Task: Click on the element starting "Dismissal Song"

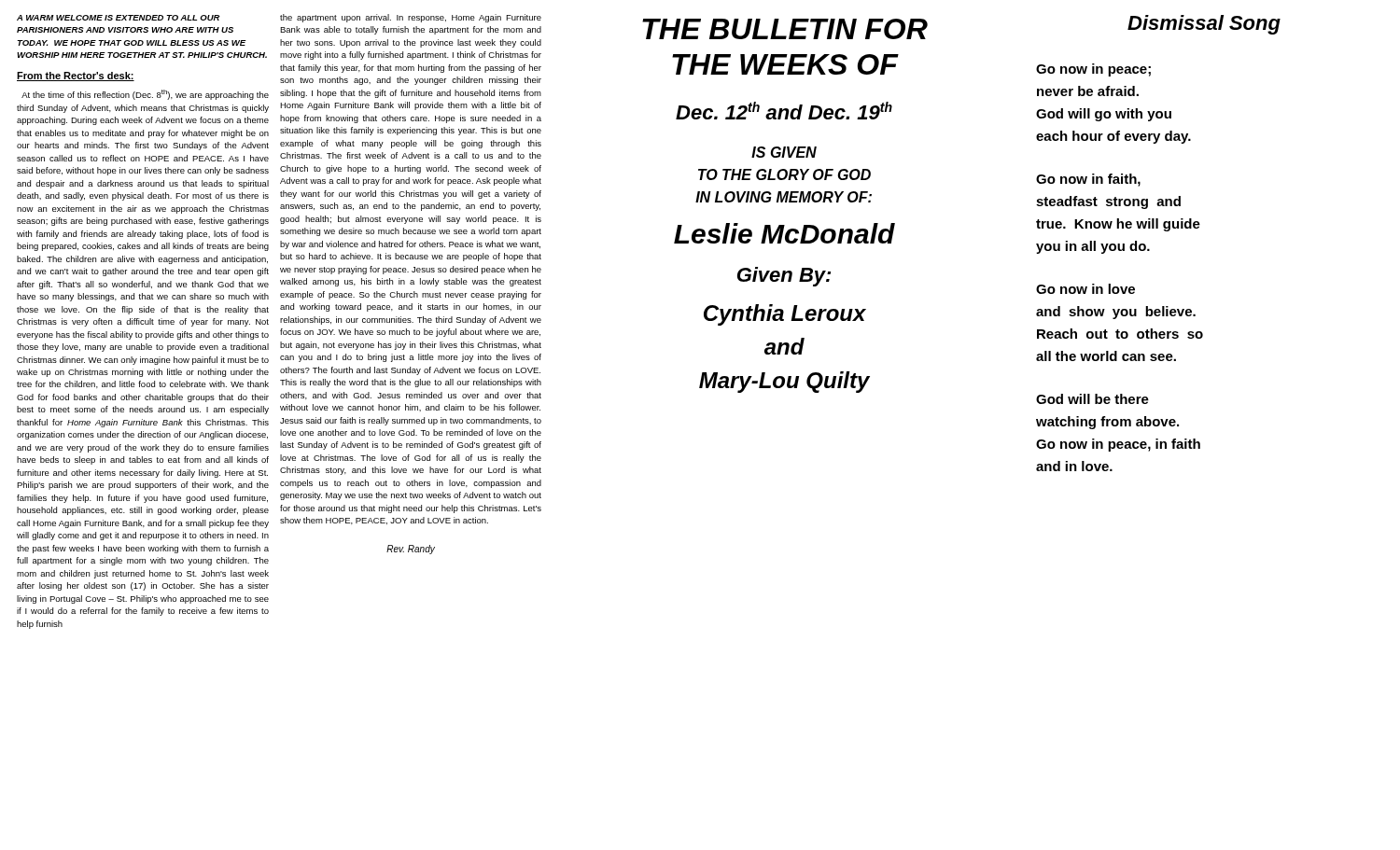Action: pos(1204,23)
